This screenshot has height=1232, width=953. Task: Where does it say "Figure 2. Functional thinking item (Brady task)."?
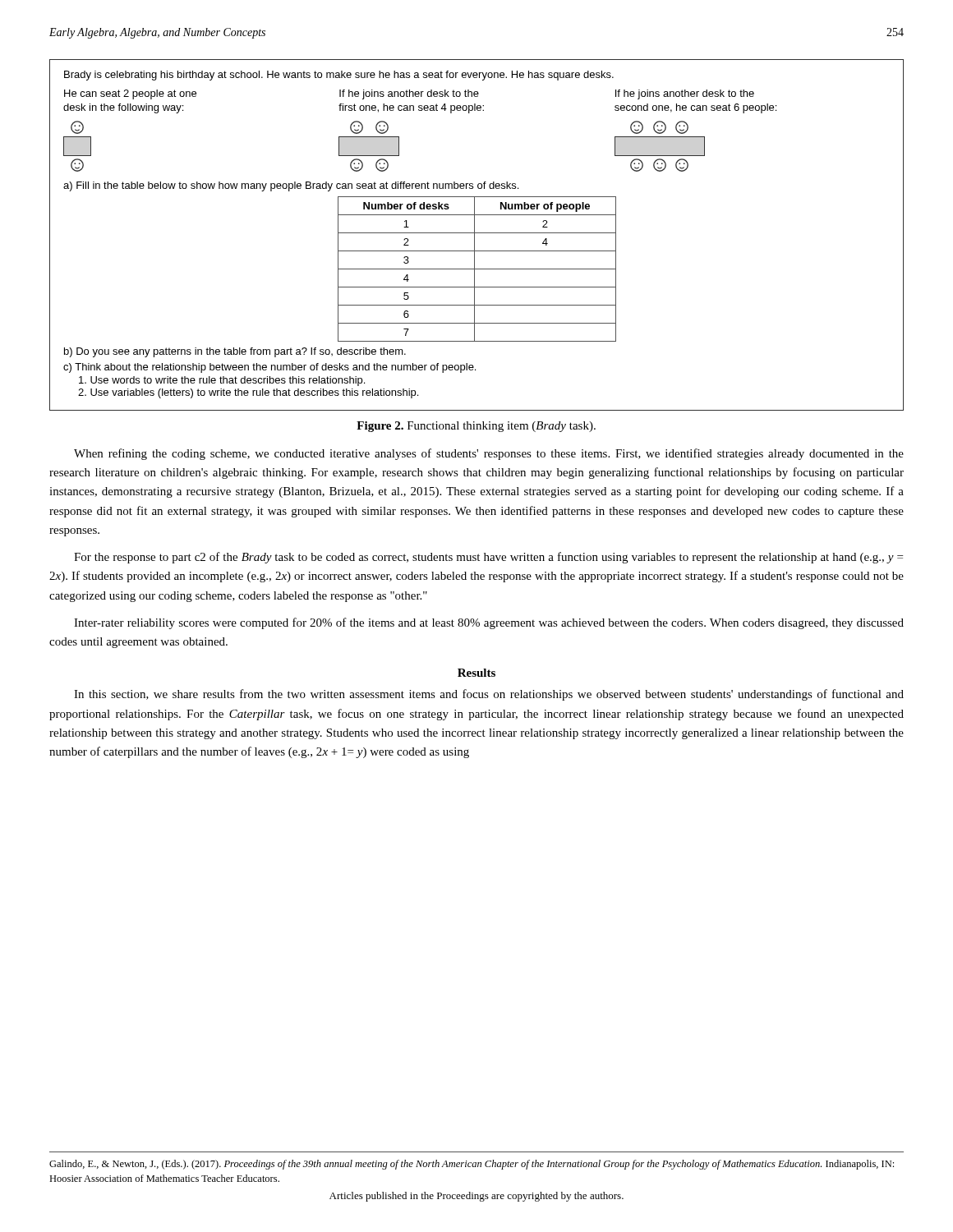[x=476, y=425]
